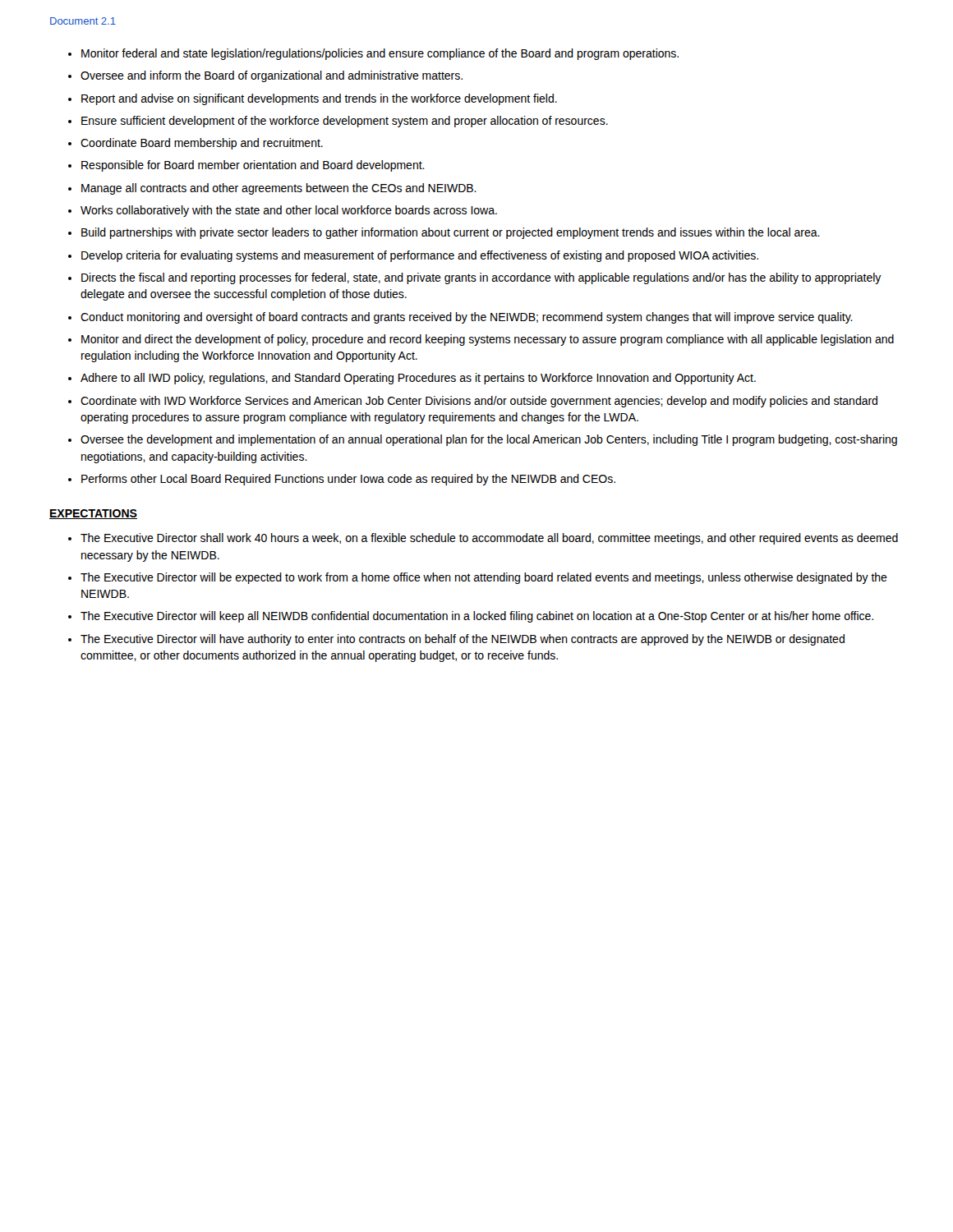Select the list item with the text "Directs the fiscal and reporting processes"

pyautogui.click(x=481, y=286)
